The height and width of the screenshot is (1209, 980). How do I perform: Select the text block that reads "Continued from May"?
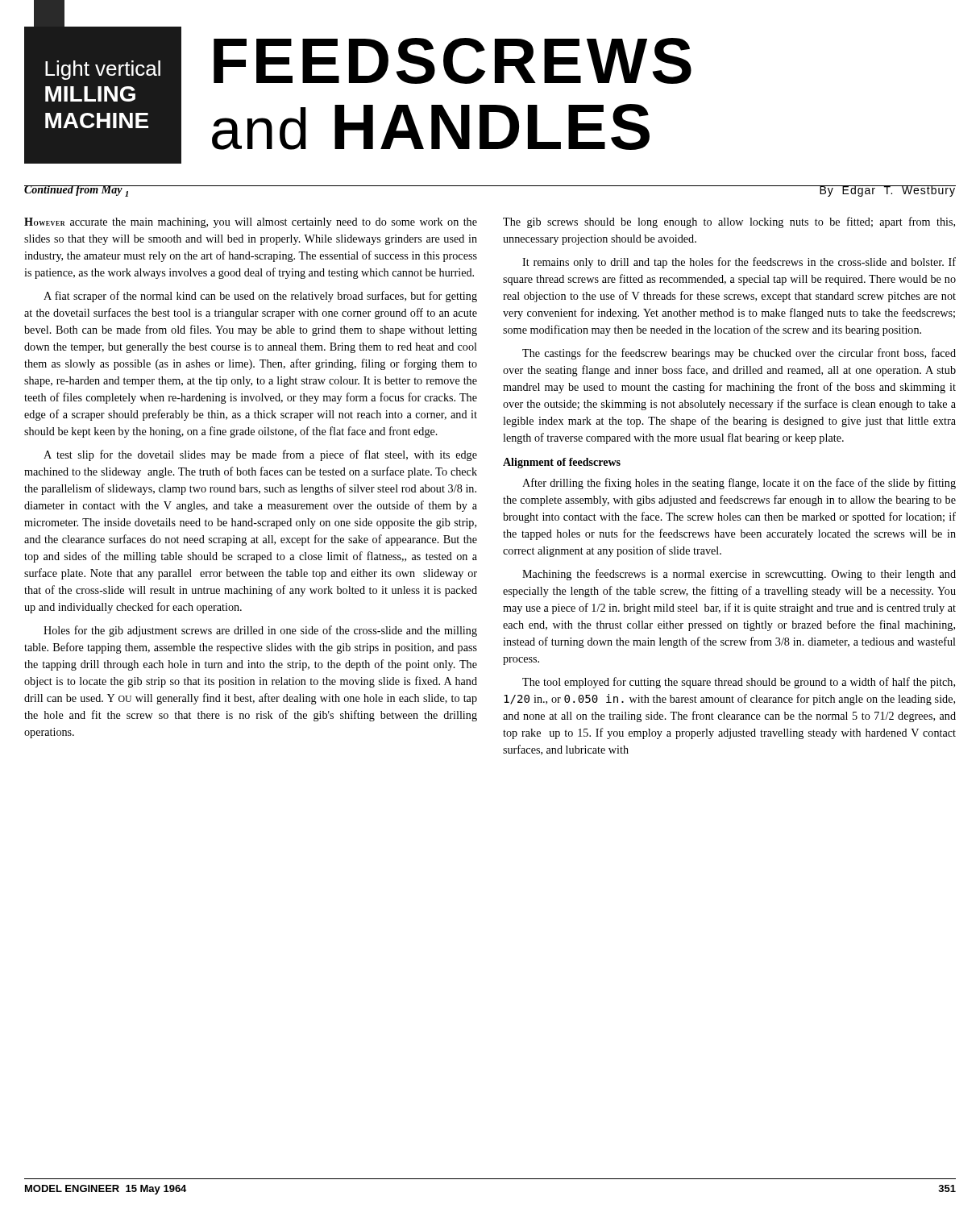click(x=77, y=191)
